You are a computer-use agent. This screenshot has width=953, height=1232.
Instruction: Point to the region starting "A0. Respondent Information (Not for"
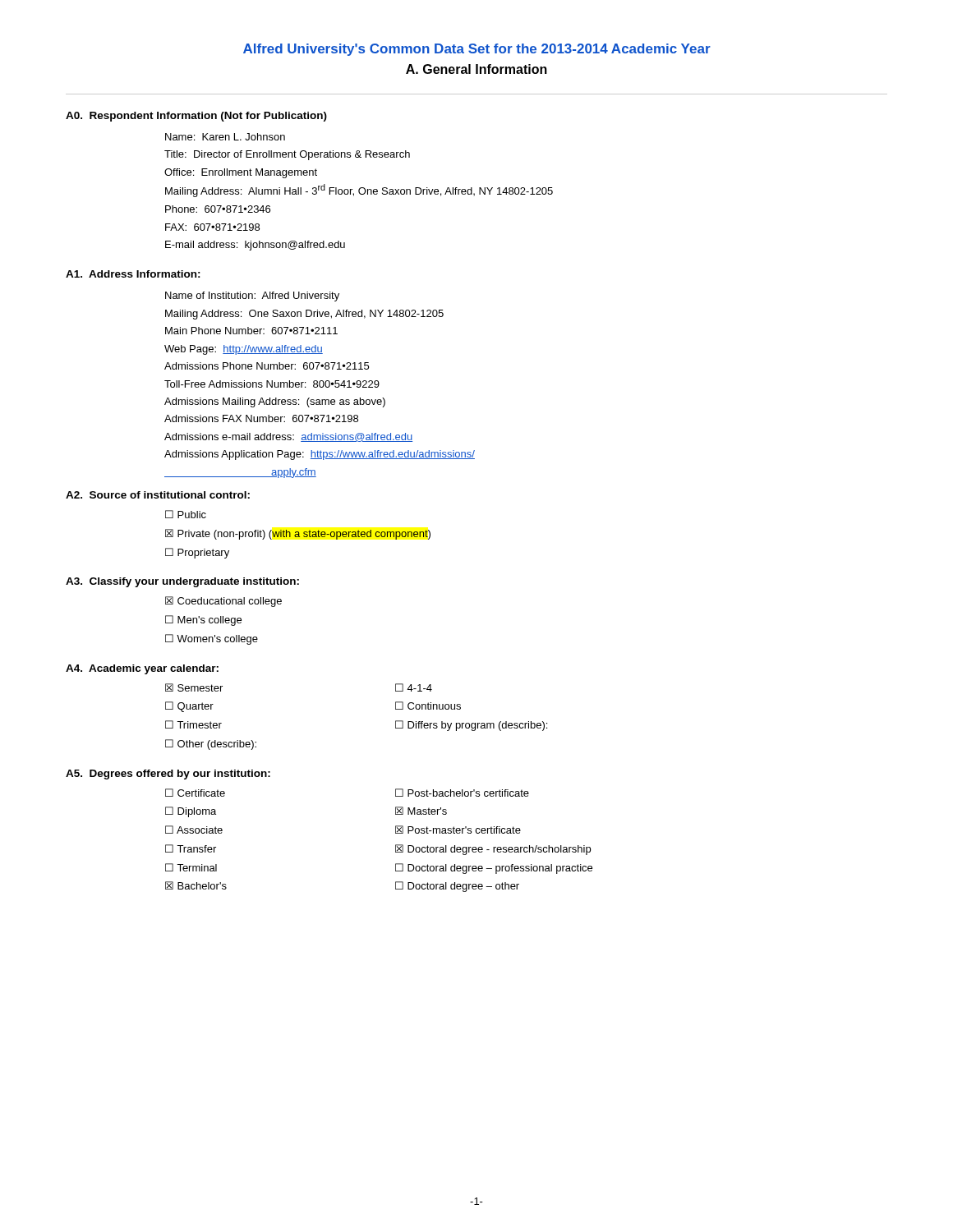(x=196, y=115)
